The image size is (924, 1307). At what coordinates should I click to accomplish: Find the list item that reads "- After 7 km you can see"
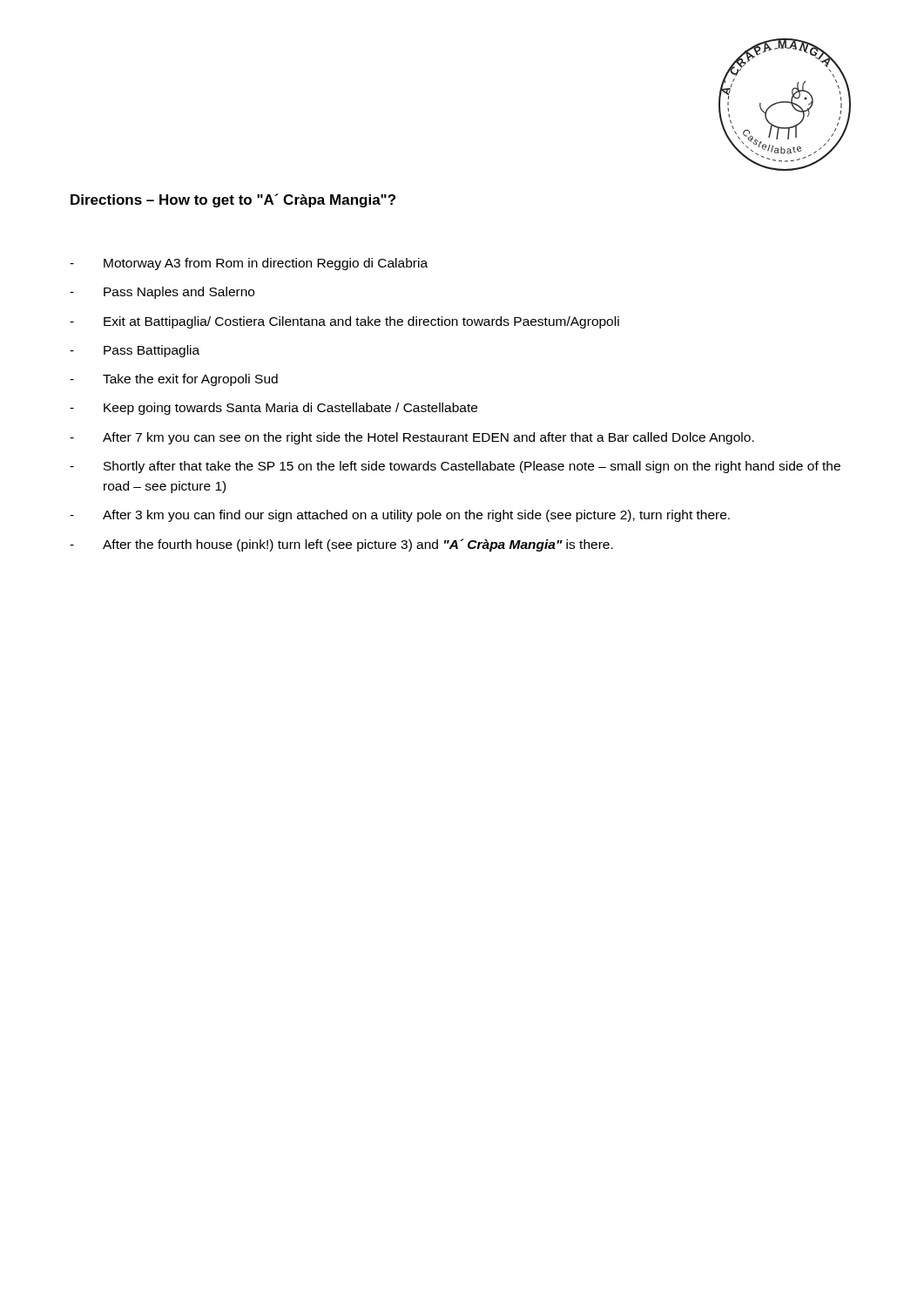point(462,437)
